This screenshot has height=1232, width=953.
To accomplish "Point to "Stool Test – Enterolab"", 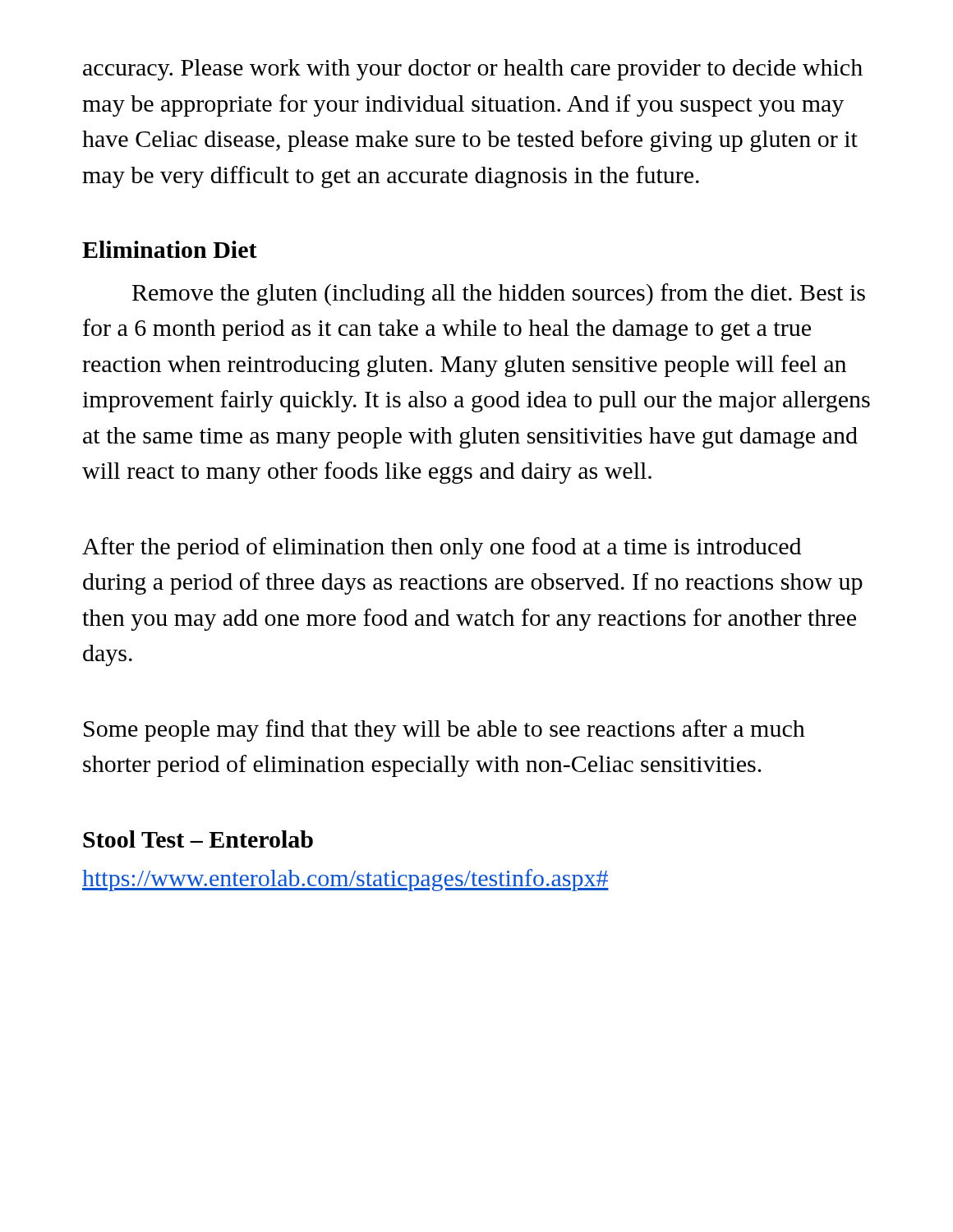I will [x=198, y=839].
